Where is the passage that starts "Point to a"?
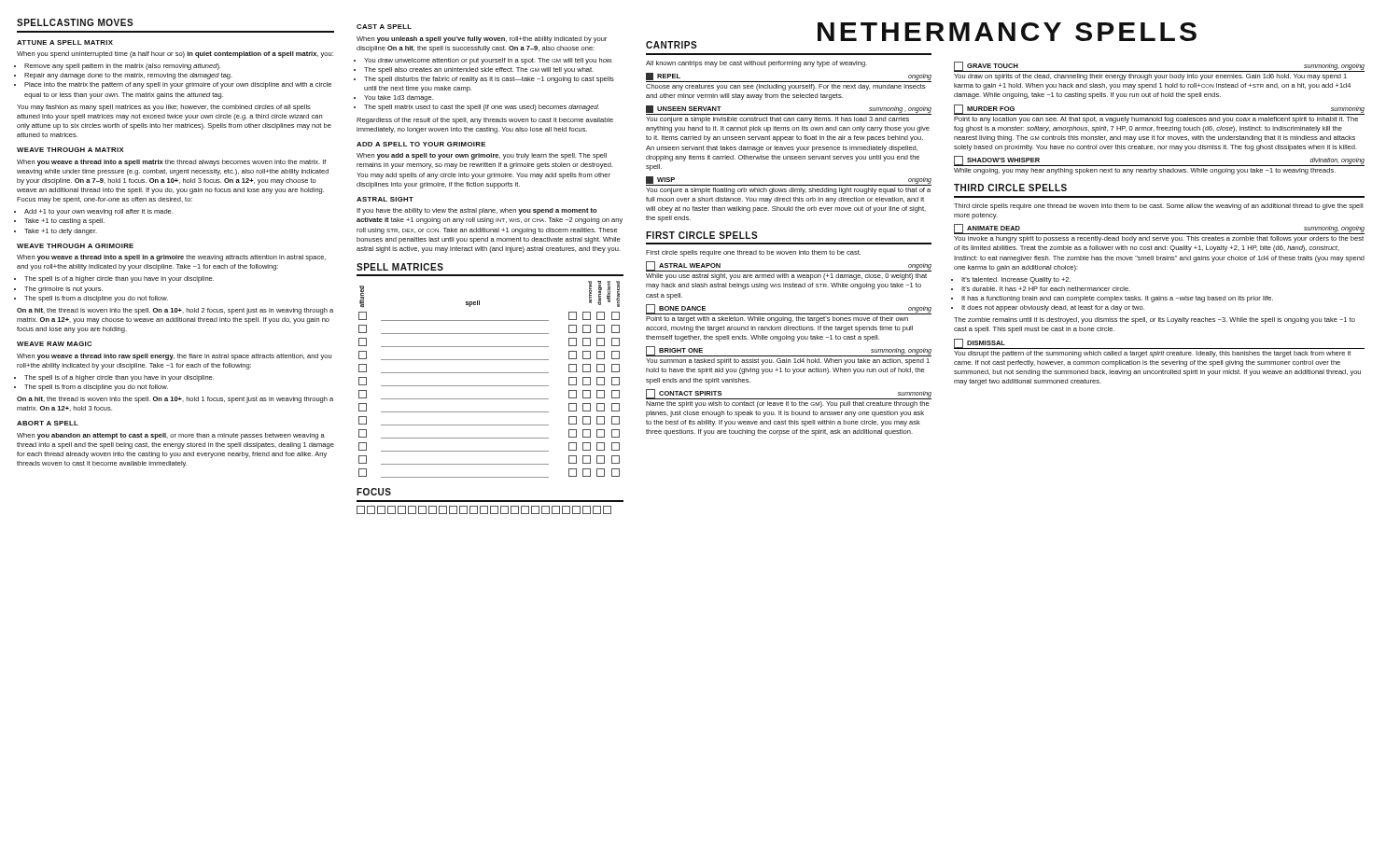The height and width of the screenshot is (850, 1400). [x=789, y=328]
